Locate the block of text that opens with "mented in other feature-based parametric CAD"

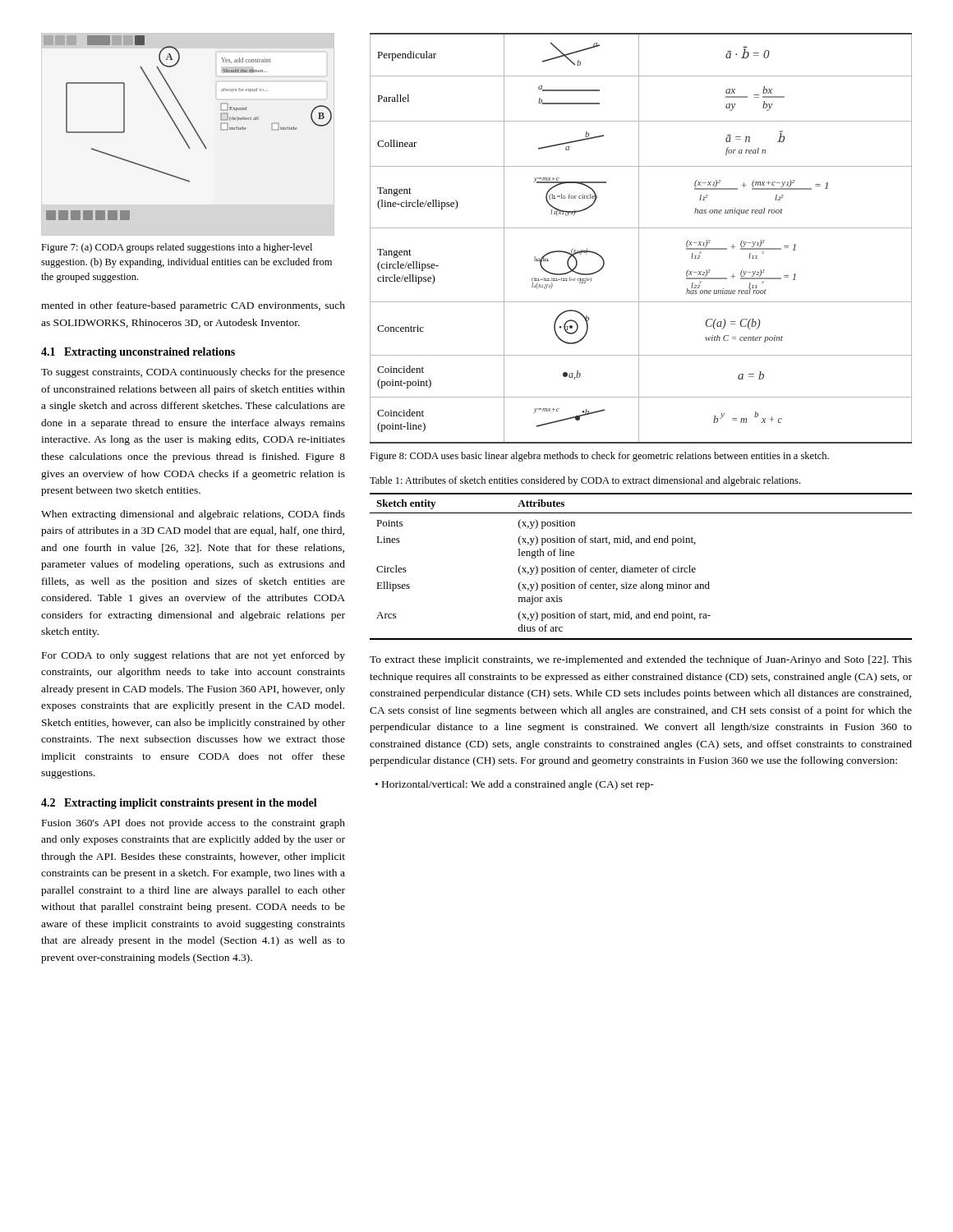click(193, 314)
